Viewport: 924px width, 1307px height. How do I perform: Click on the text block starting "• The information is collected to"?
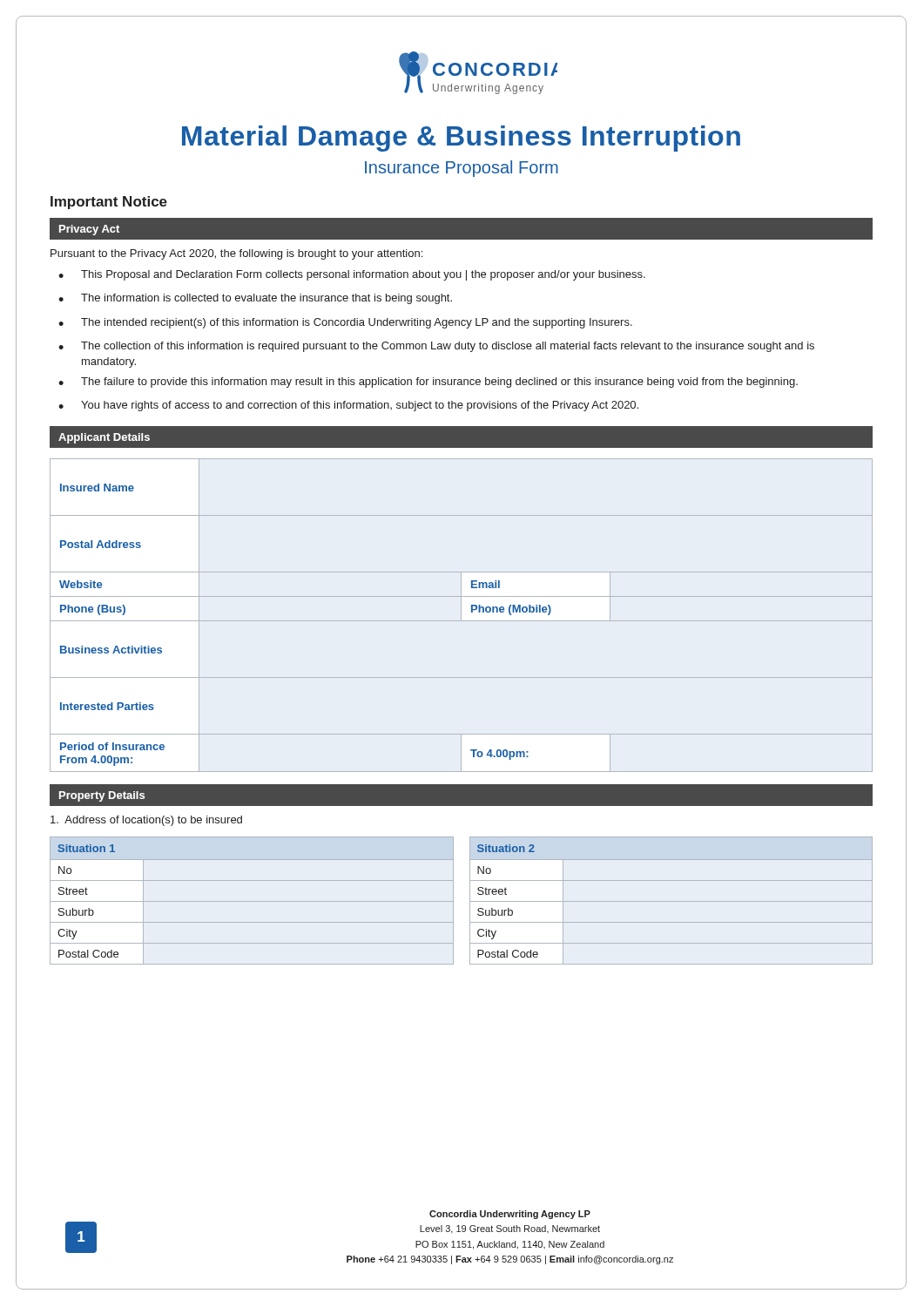tap(255, 299)
